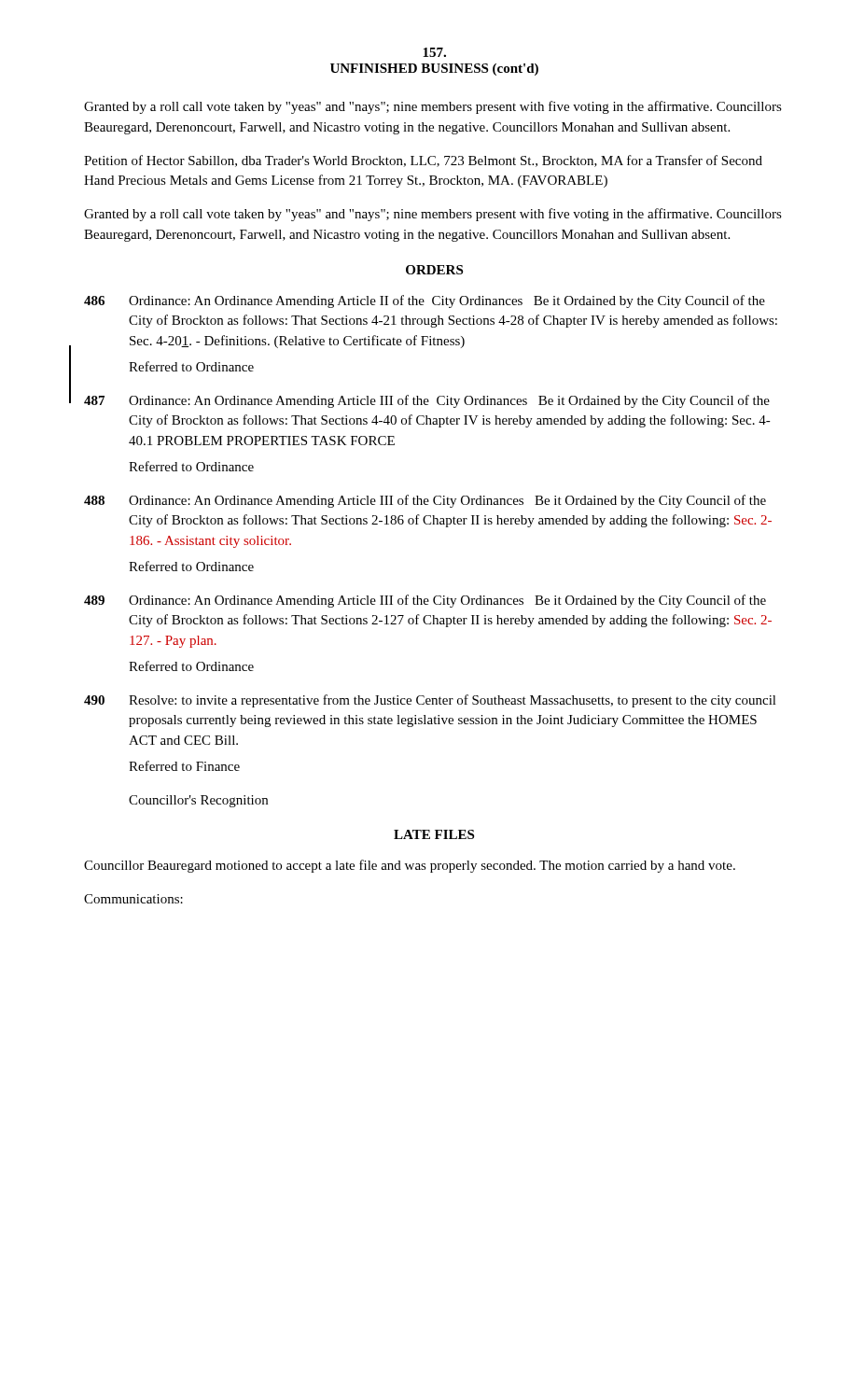The height and width of the screenshot is (1400, 850).
Task: Point to the text block starting "488 Ordinance: An Ordinance Amending"
Action: pyautogui.click(x=434, y=521)
